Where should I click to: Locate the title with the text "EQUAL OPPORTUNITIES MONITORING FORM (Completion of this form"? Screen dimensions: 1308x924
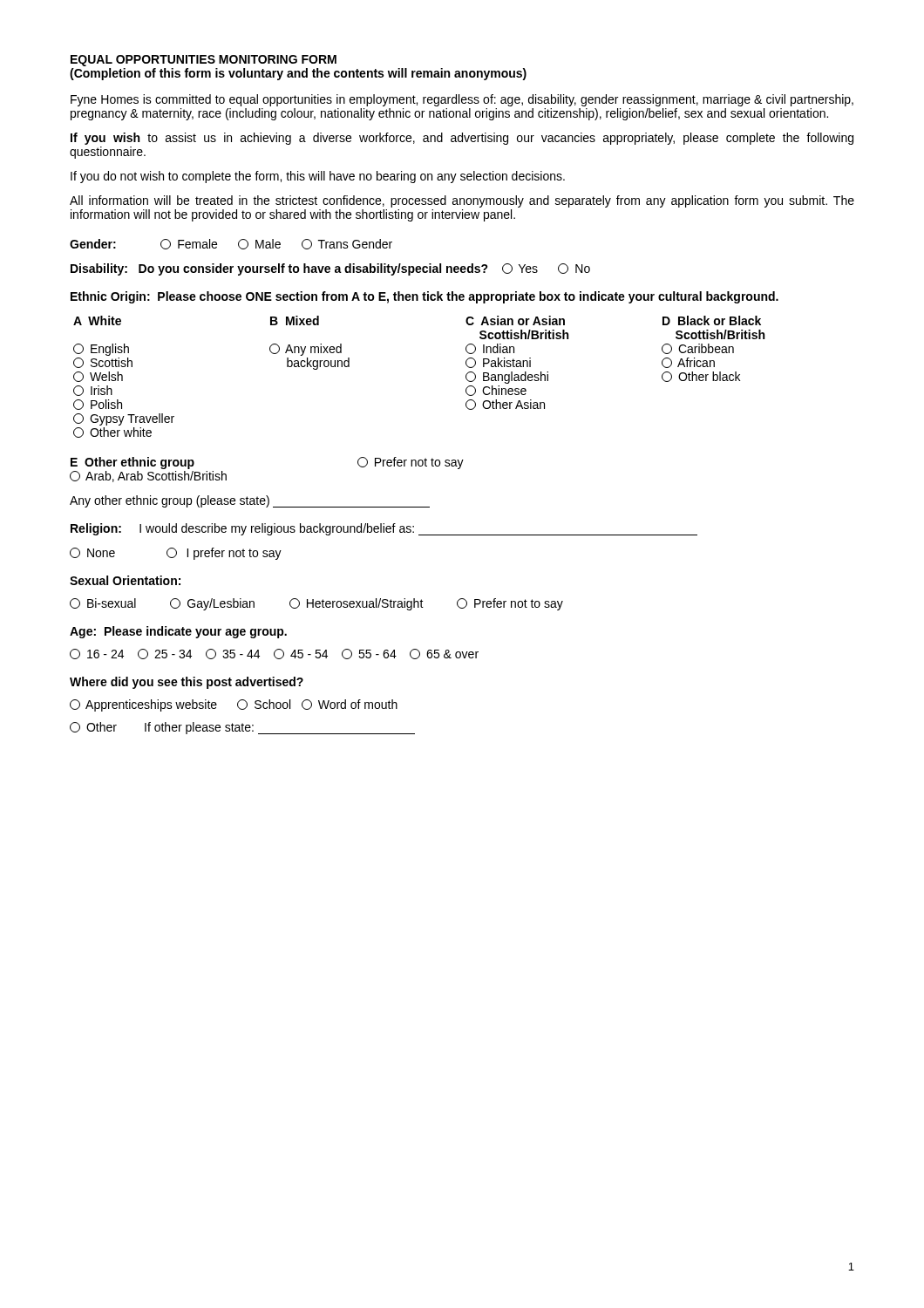pos(298,66)
